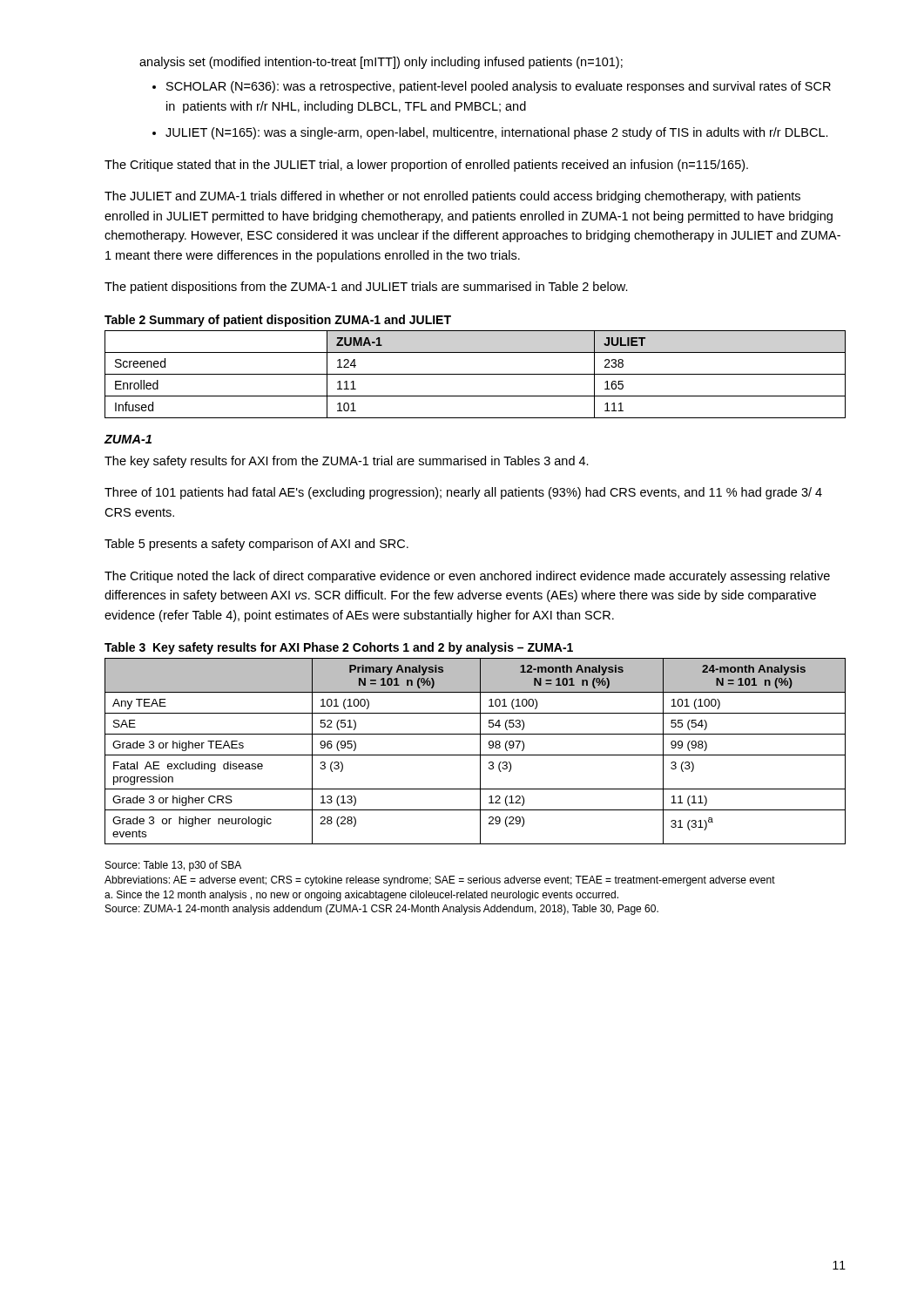
Task: Click the passage that begins "JULIET (N=165): was"
Action: tap(497, 133)
